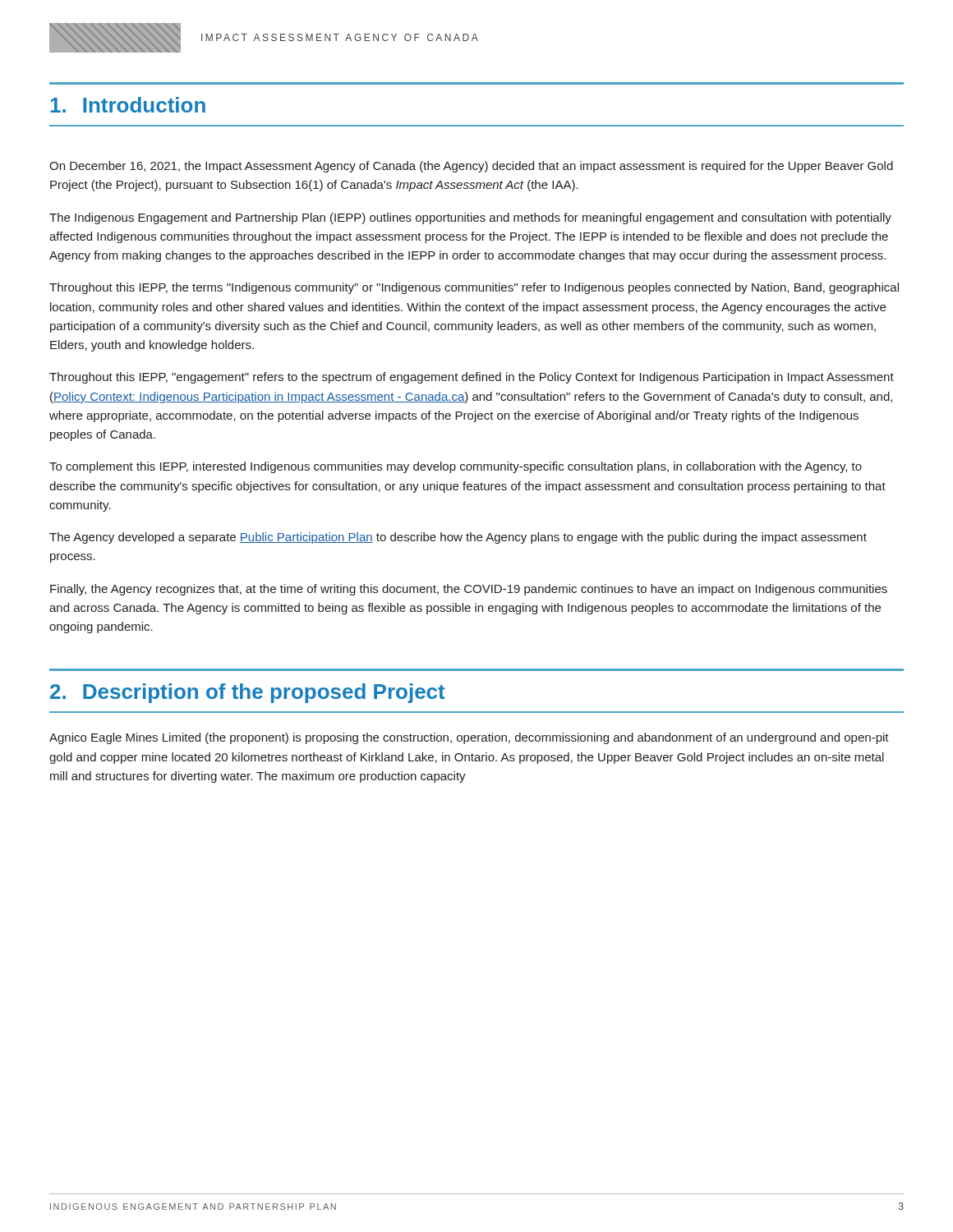Select the text block containing "Throughout this IEPP, the terms "Indigenous community""
This screenshot has width=953, height=1232.
point(474,316)
